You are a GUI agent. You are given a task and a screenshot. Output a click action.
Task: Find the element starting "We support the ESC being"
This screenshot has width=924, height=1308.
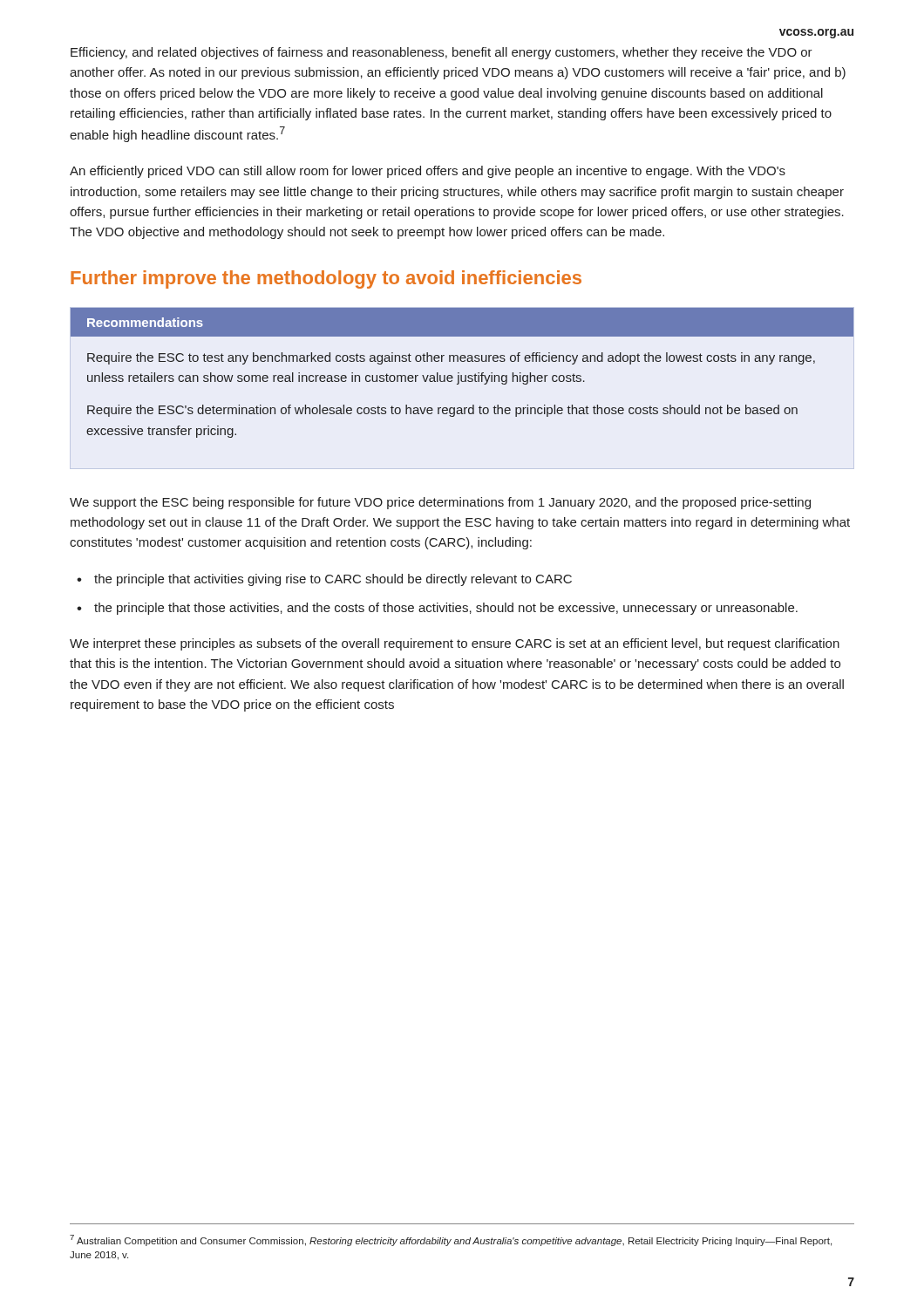(460, 522)
